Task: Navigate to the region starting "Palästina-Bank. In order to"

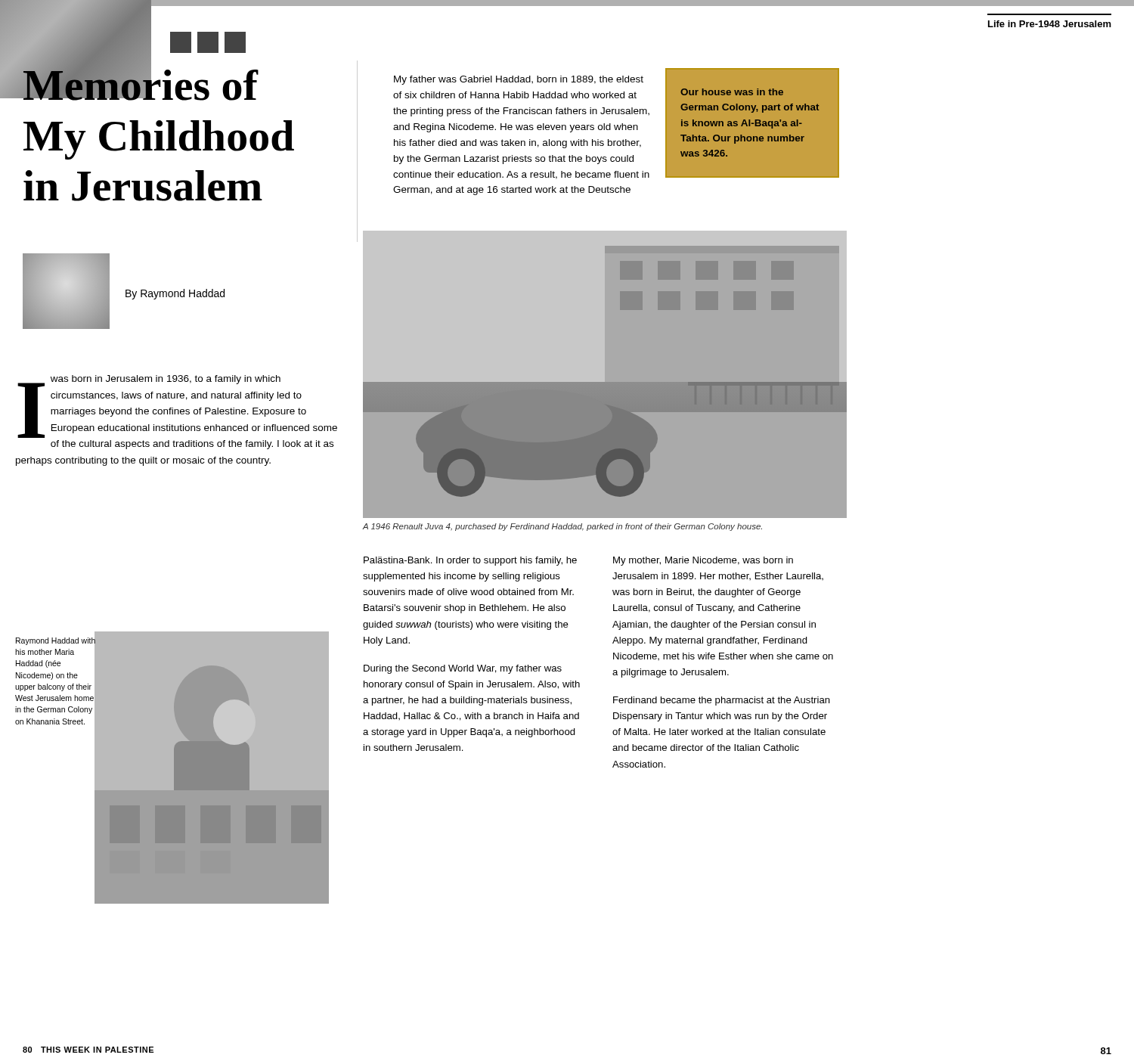Action: pos(474,654)
